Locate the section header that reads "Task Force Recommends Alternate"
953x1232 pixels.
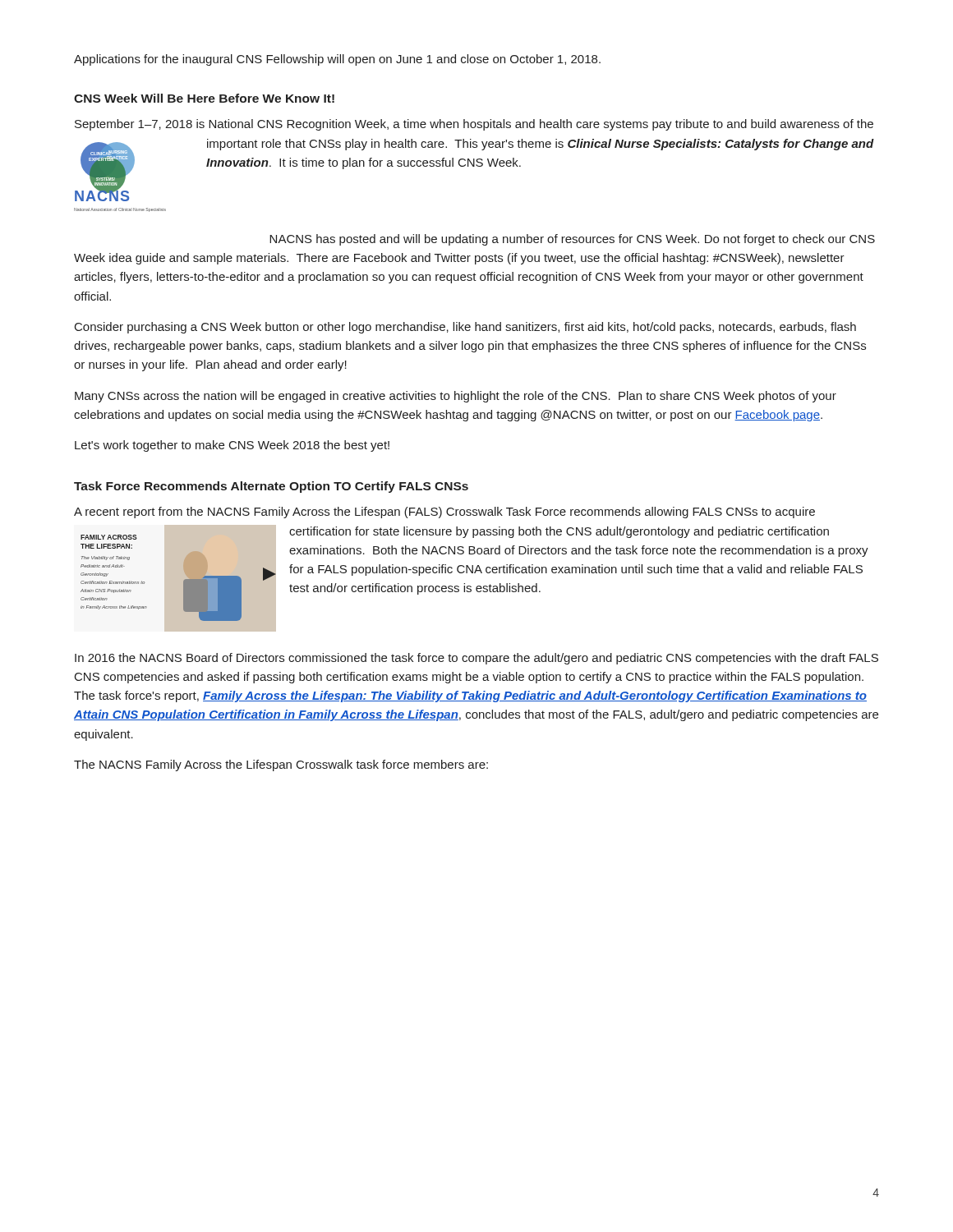(x=271, y=486)
